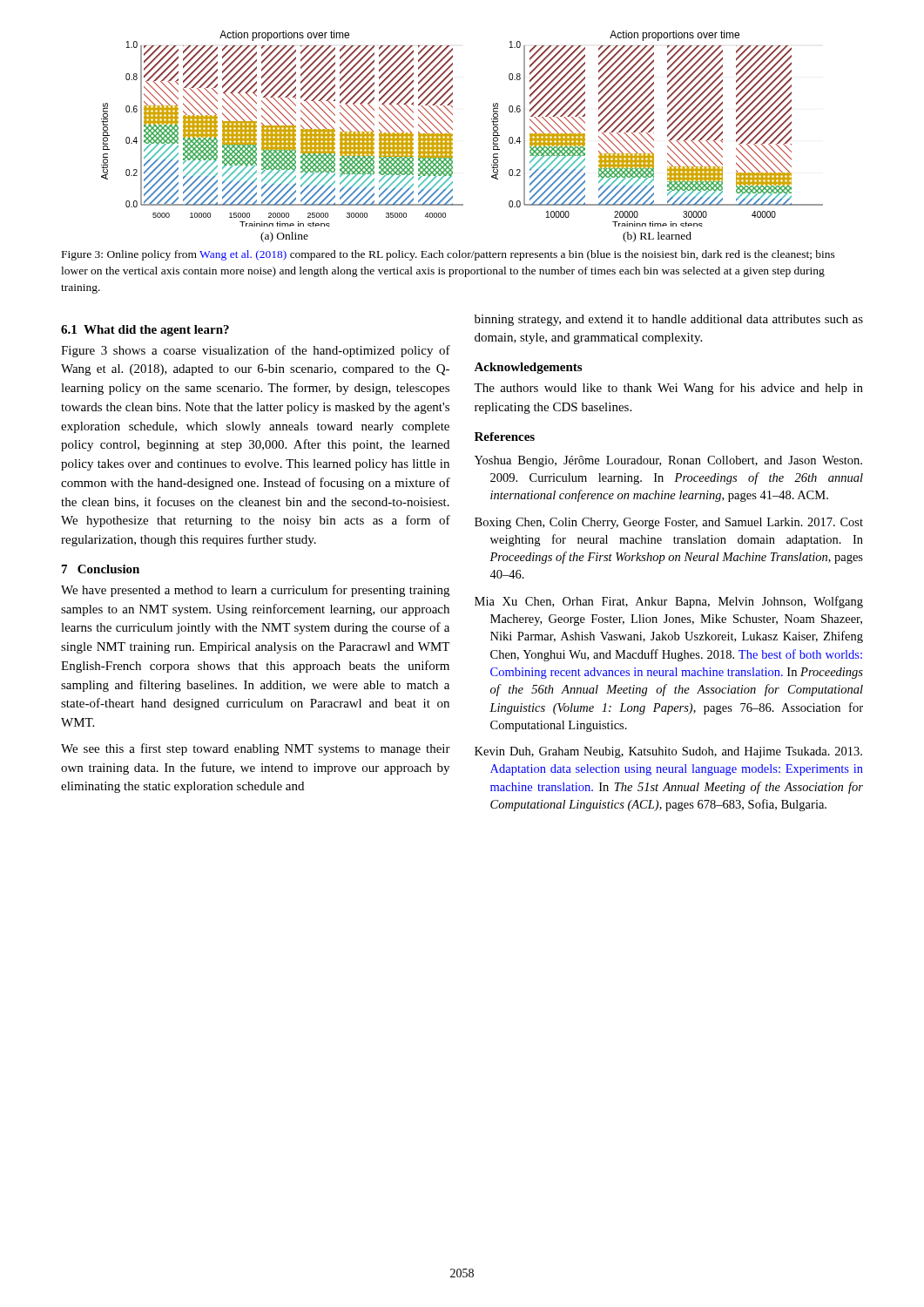Click where it says "6.1 What did the agent learn?"
The height and width of the screenshot is (1307, 924).
[x=145, y=329]
